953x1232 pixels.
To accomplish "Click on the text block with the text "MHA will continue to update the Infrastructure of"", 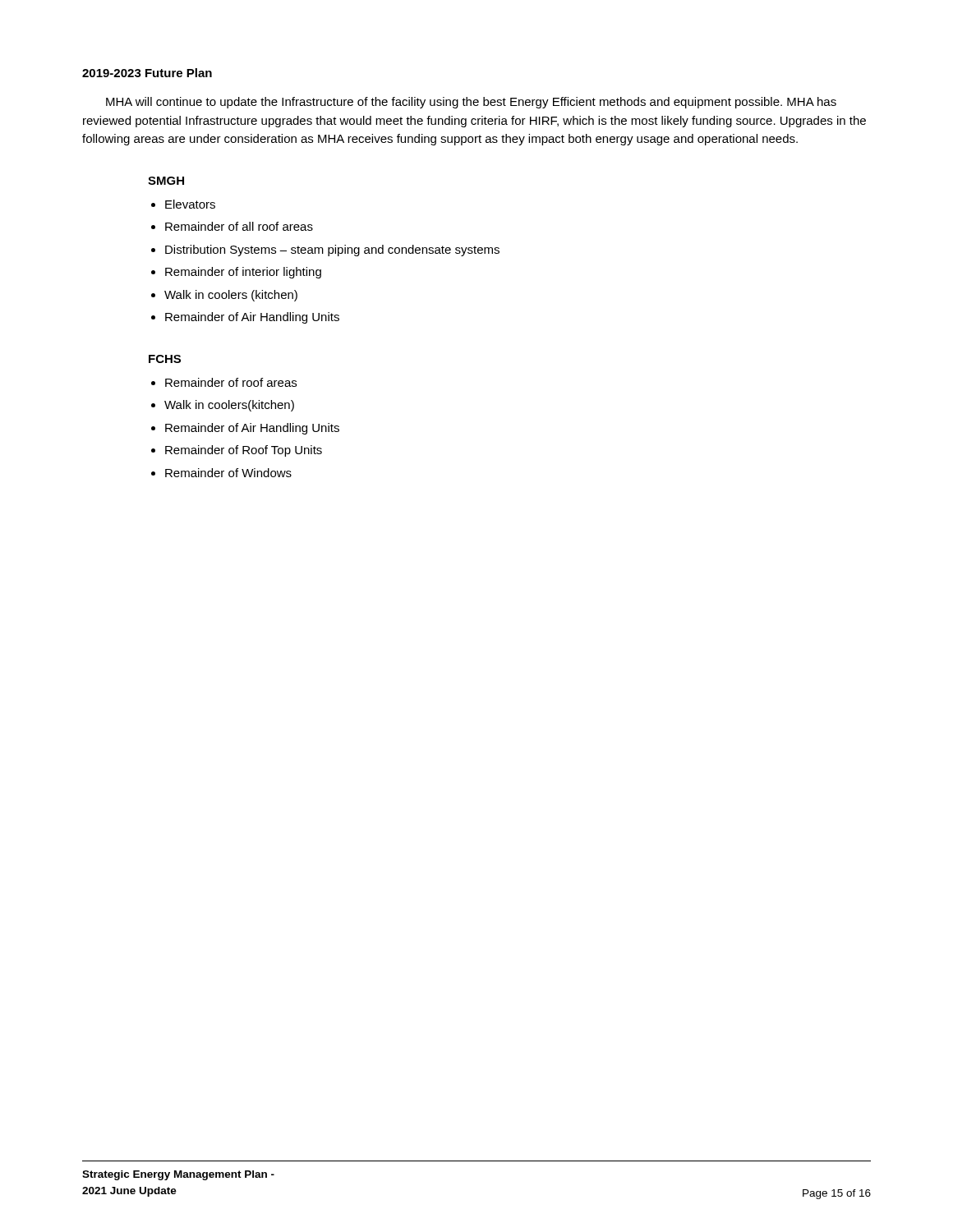I will pyautogui.click(x=474, y=120).
